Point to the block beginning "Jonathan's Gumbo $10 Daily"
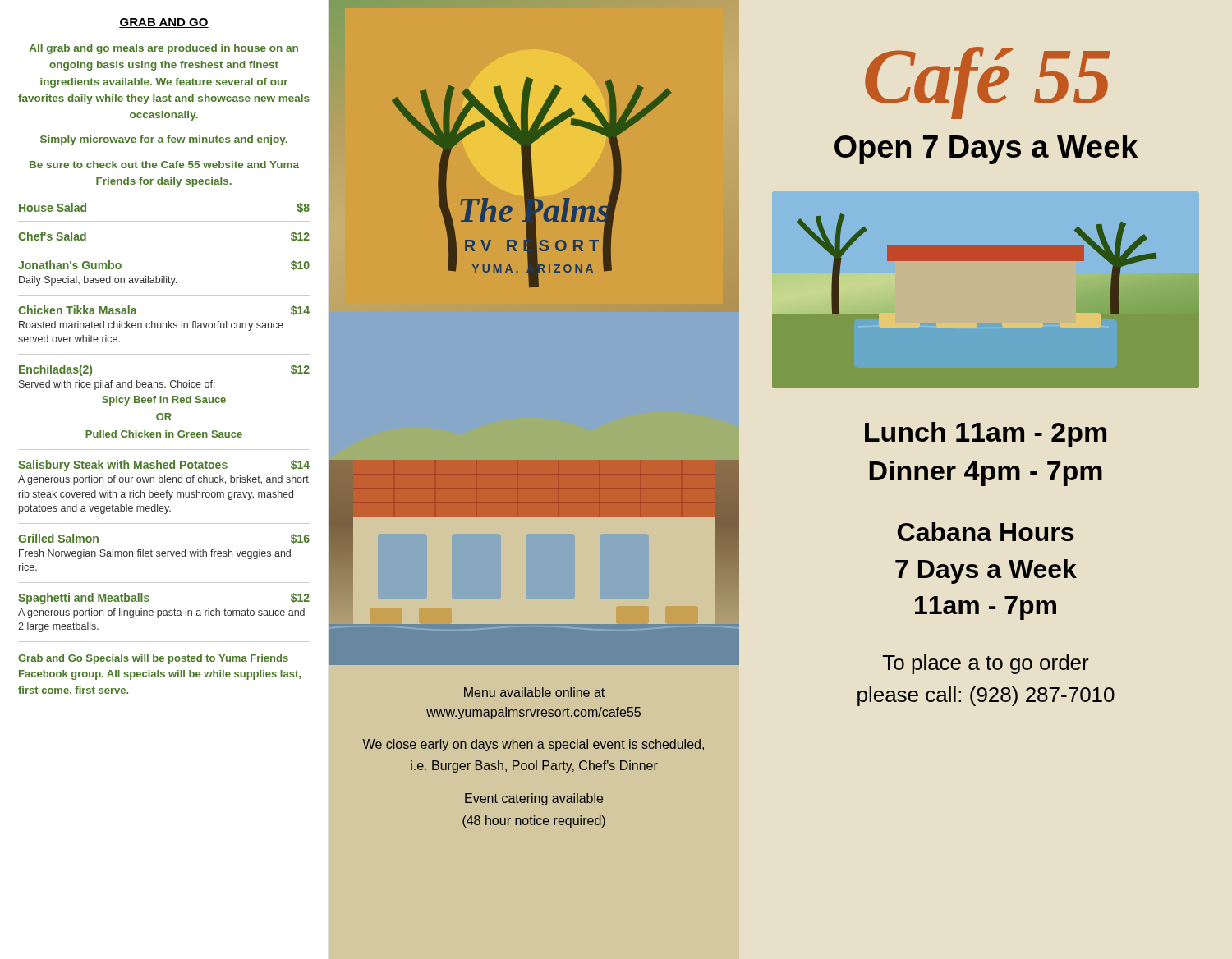 [164, 273]
